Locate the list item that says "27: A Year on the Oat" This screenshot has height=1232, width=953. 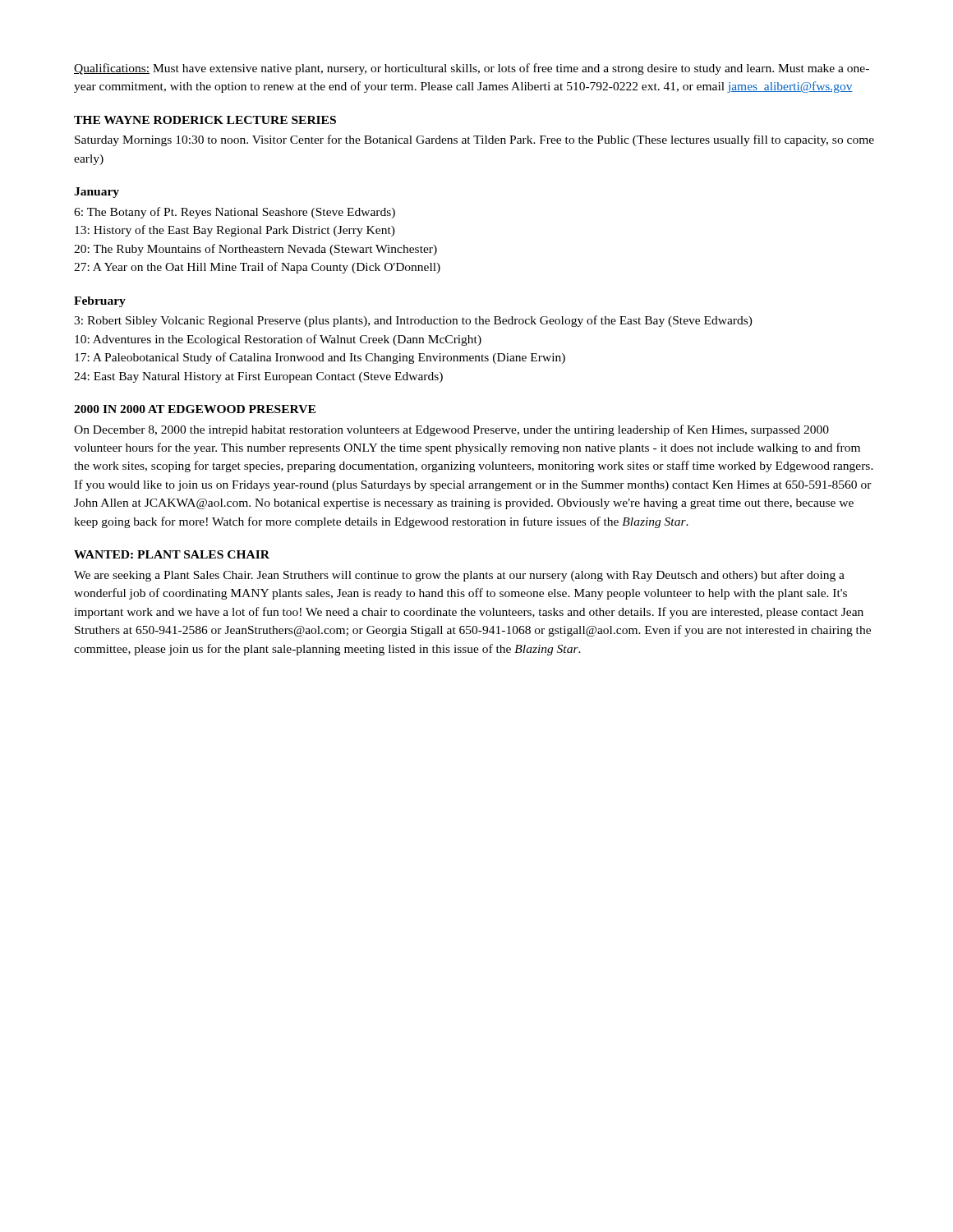(257, 268)
